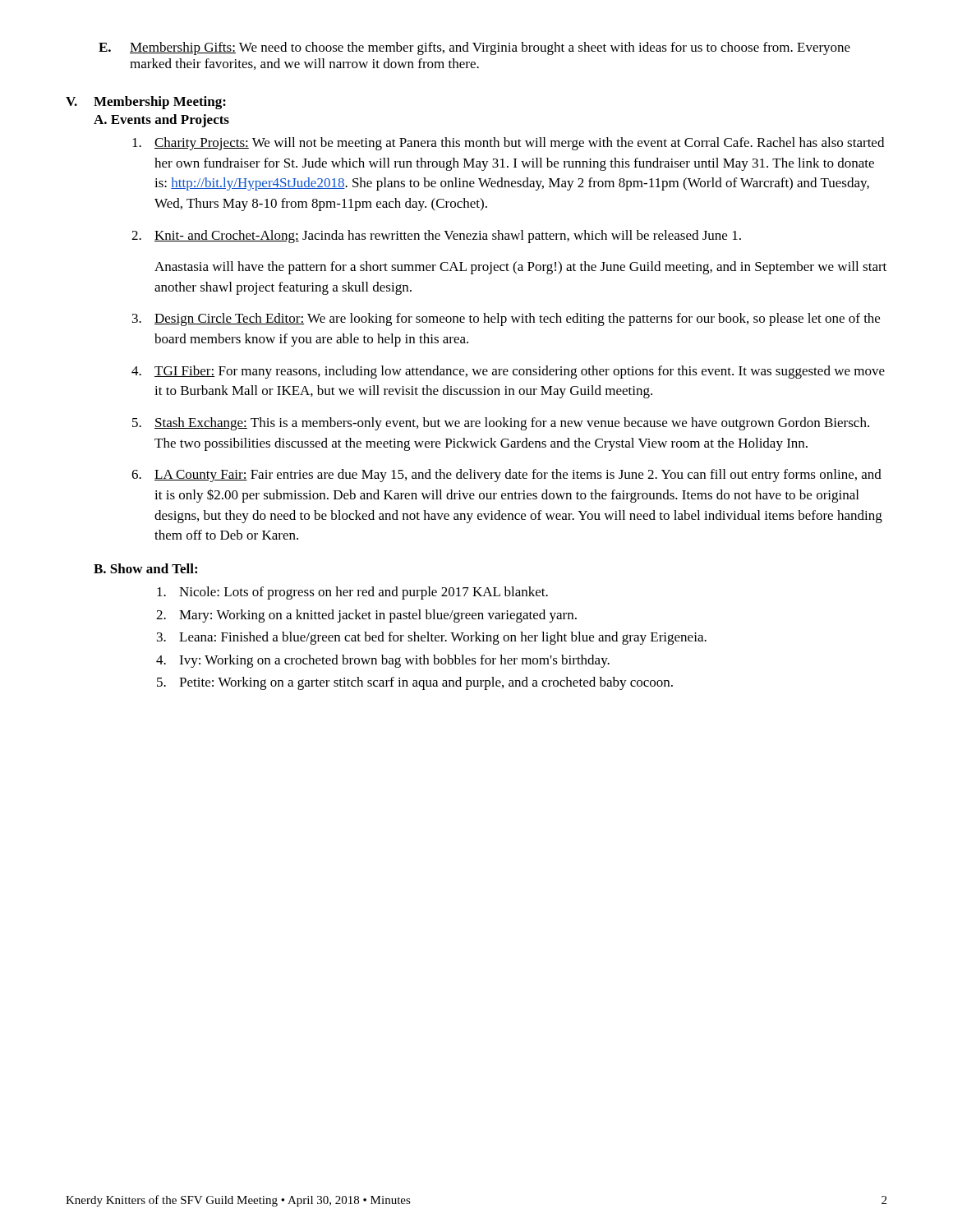Find "V. Membership Meeting:" on this page
Image resolution: width=953 pixels, height=1232 pixels.
pyautogui.click(x=146, y=103)
